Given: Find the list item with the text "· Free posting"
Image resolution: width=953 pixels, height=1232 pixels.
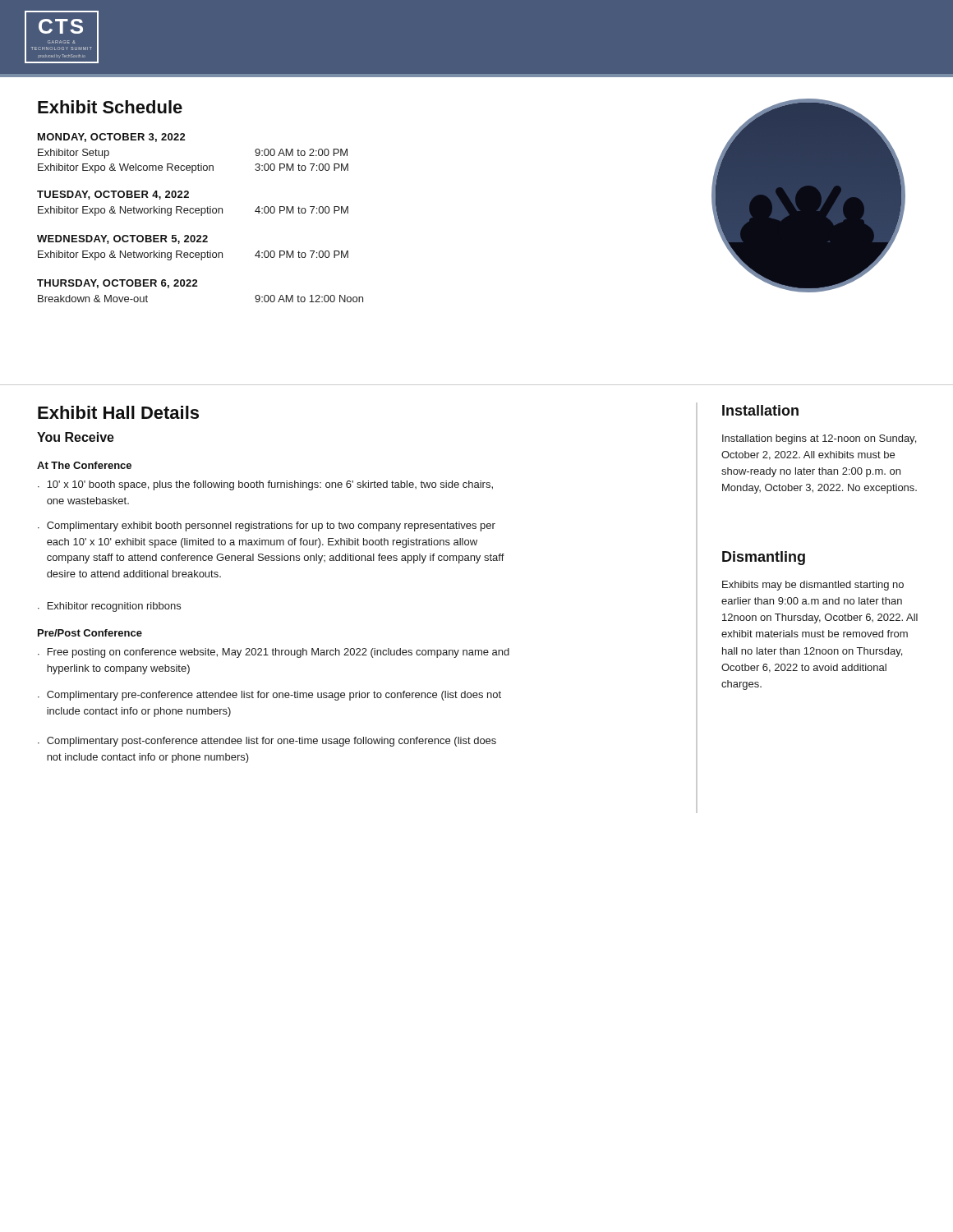Looking at the screenshot, I should click(275, 660).
